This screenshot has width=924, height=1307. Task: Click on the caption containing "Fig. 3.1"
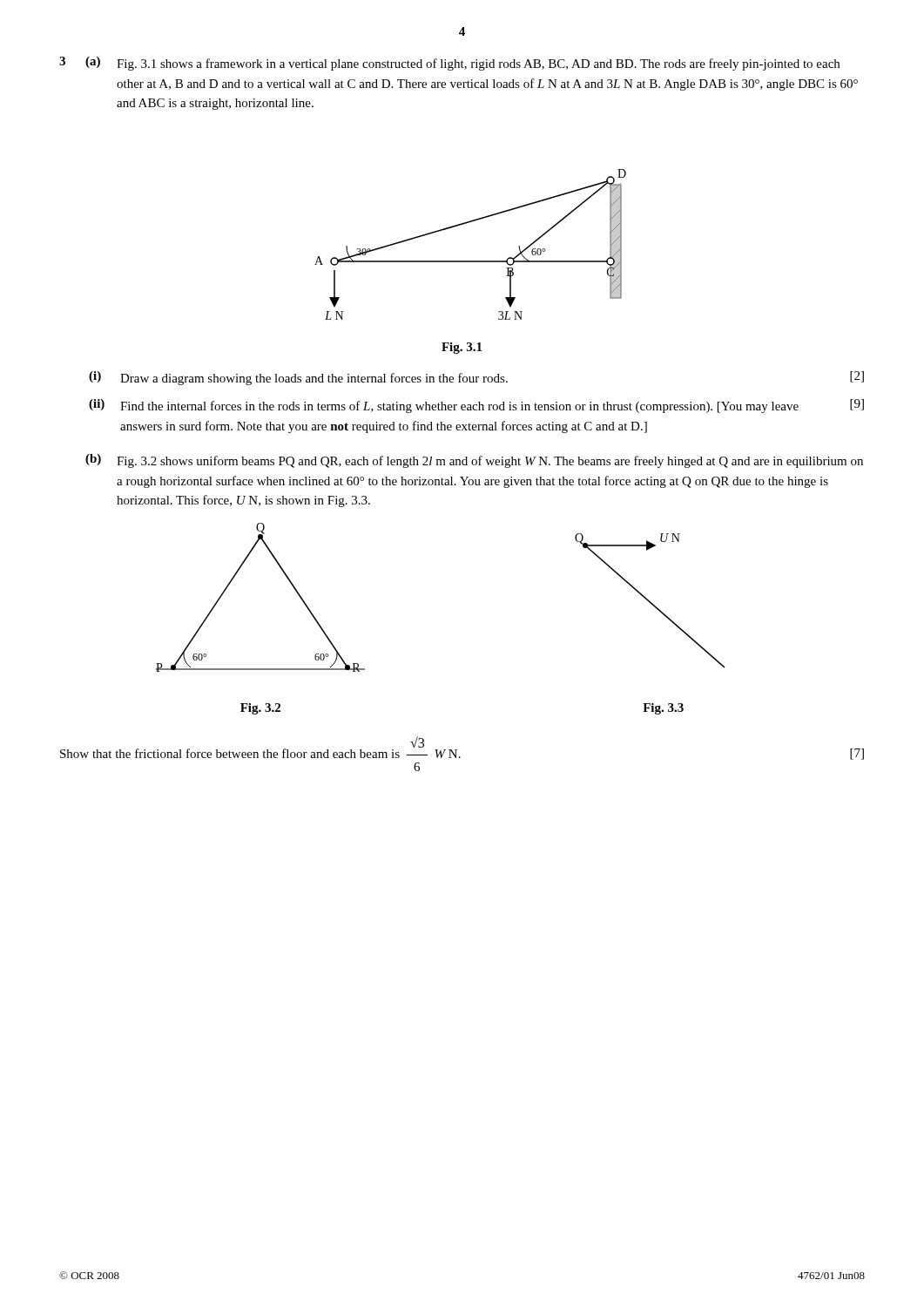(x=462, y=346)
